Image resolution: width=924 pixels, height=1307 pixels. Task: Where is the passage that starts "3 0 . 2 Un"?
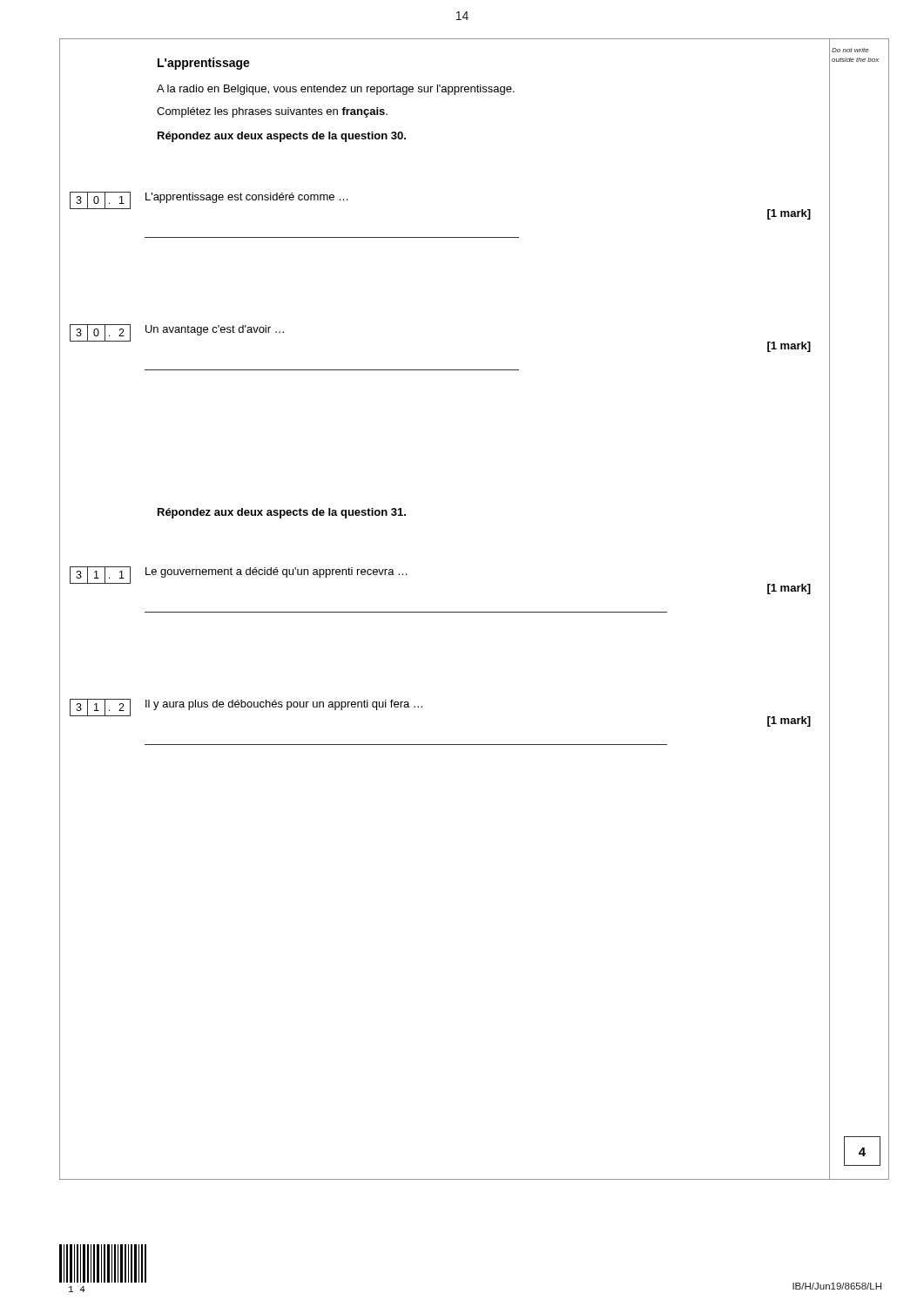point(100,341)
